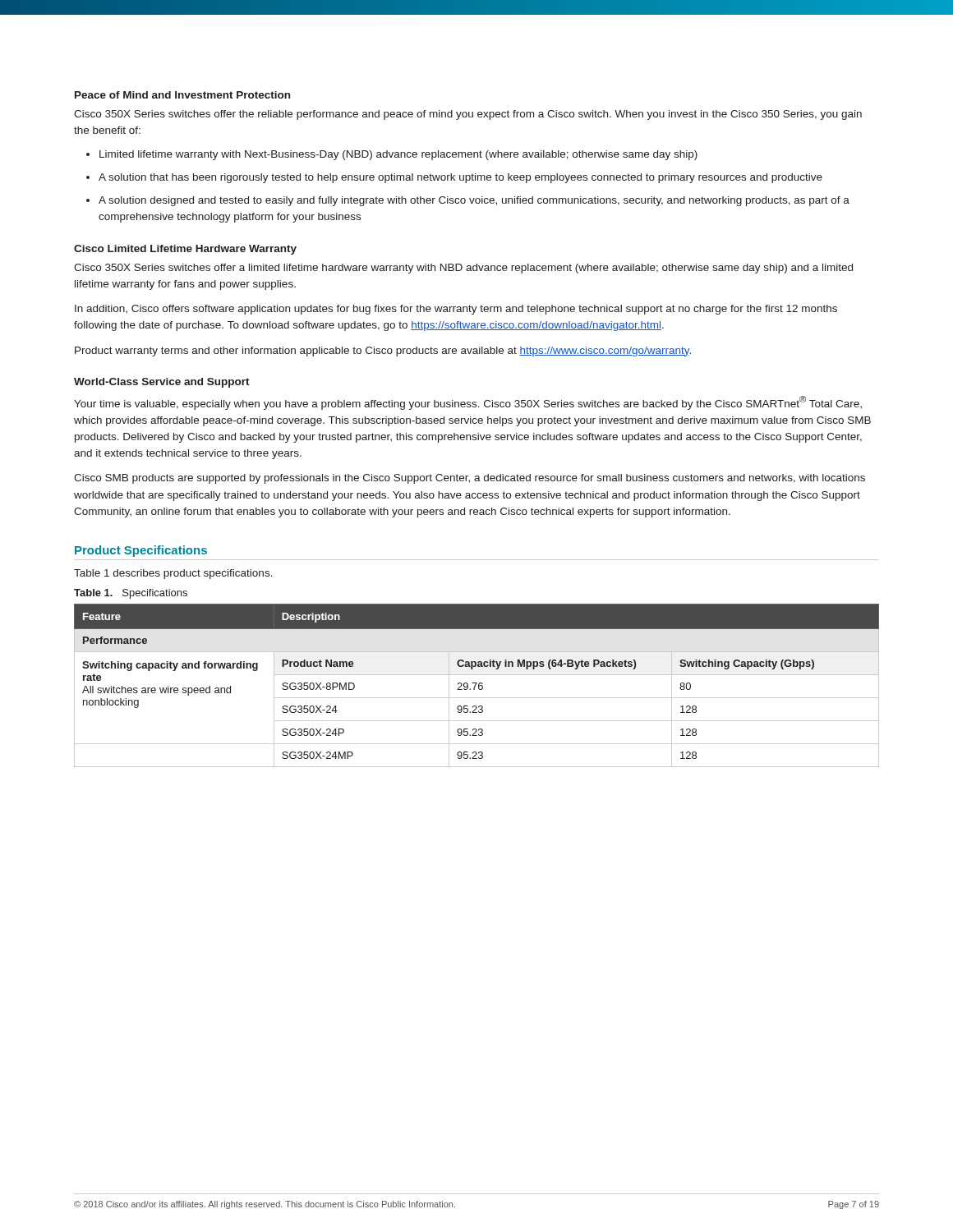Image resolution: width=953 pixels, height=1232 pixels.
Task: Navigate to the element starting "Limited lifetime warranty"
Action: [x=476, y=154]
